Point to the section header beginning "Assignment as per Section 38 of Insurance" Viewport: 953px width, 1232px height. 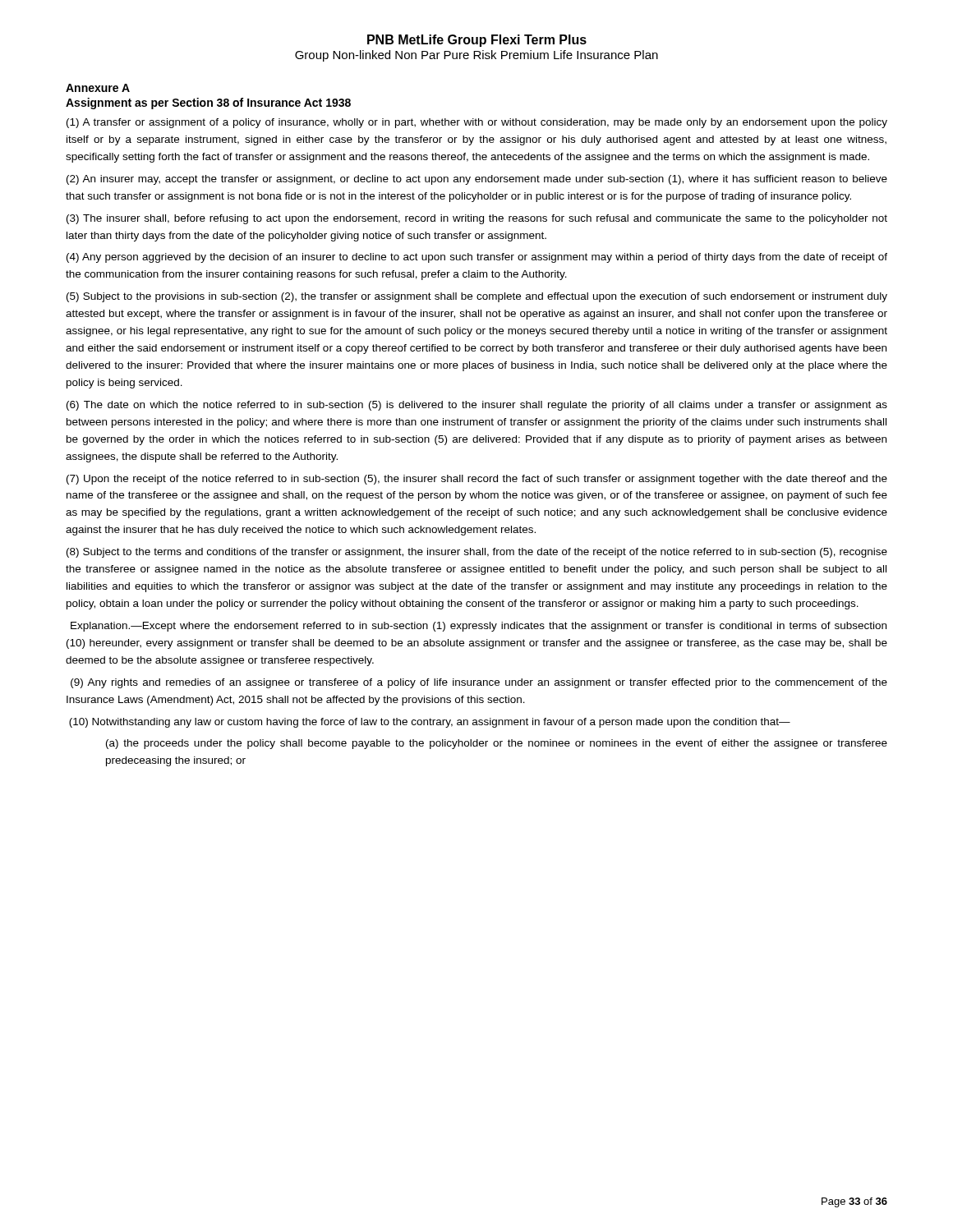[208, 103]
